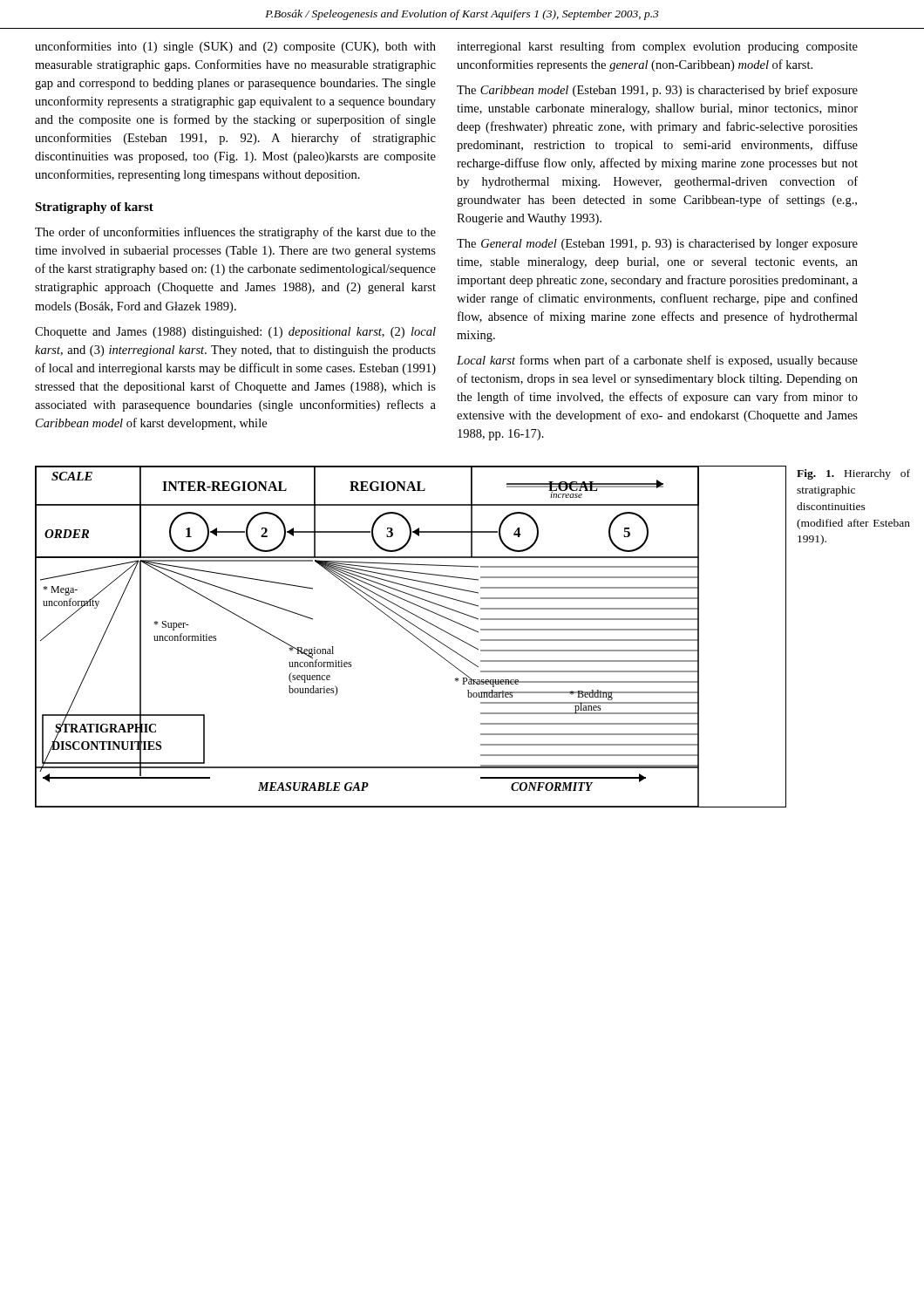Click the passage that begins "The order of unconformities influences the stratigraphy"
Screen dimensions: 1308x924
[x=235, y=269]
